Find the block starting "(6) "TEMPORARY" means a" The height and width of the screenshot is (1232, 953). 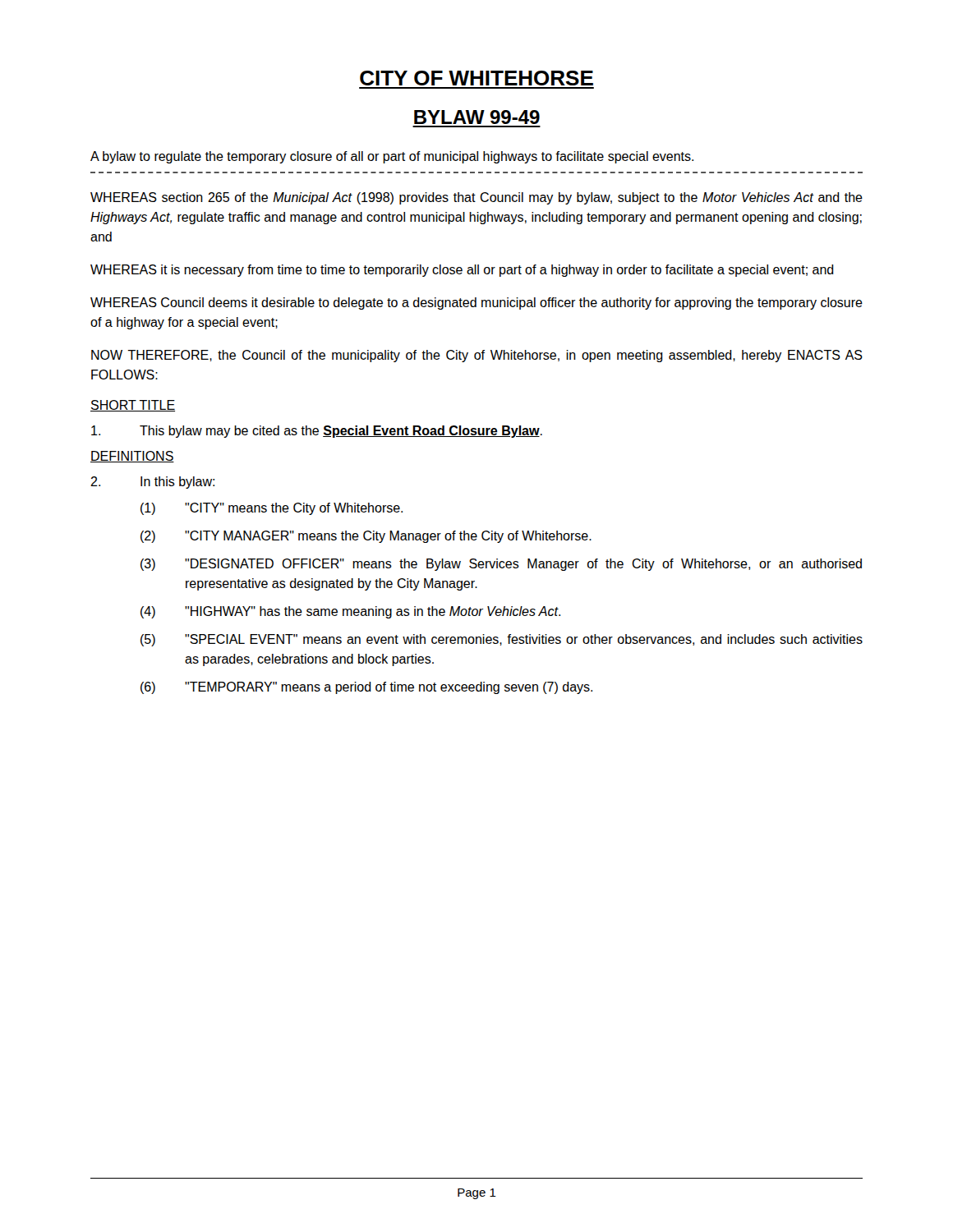pyautogui.click(x=367, y=687)
